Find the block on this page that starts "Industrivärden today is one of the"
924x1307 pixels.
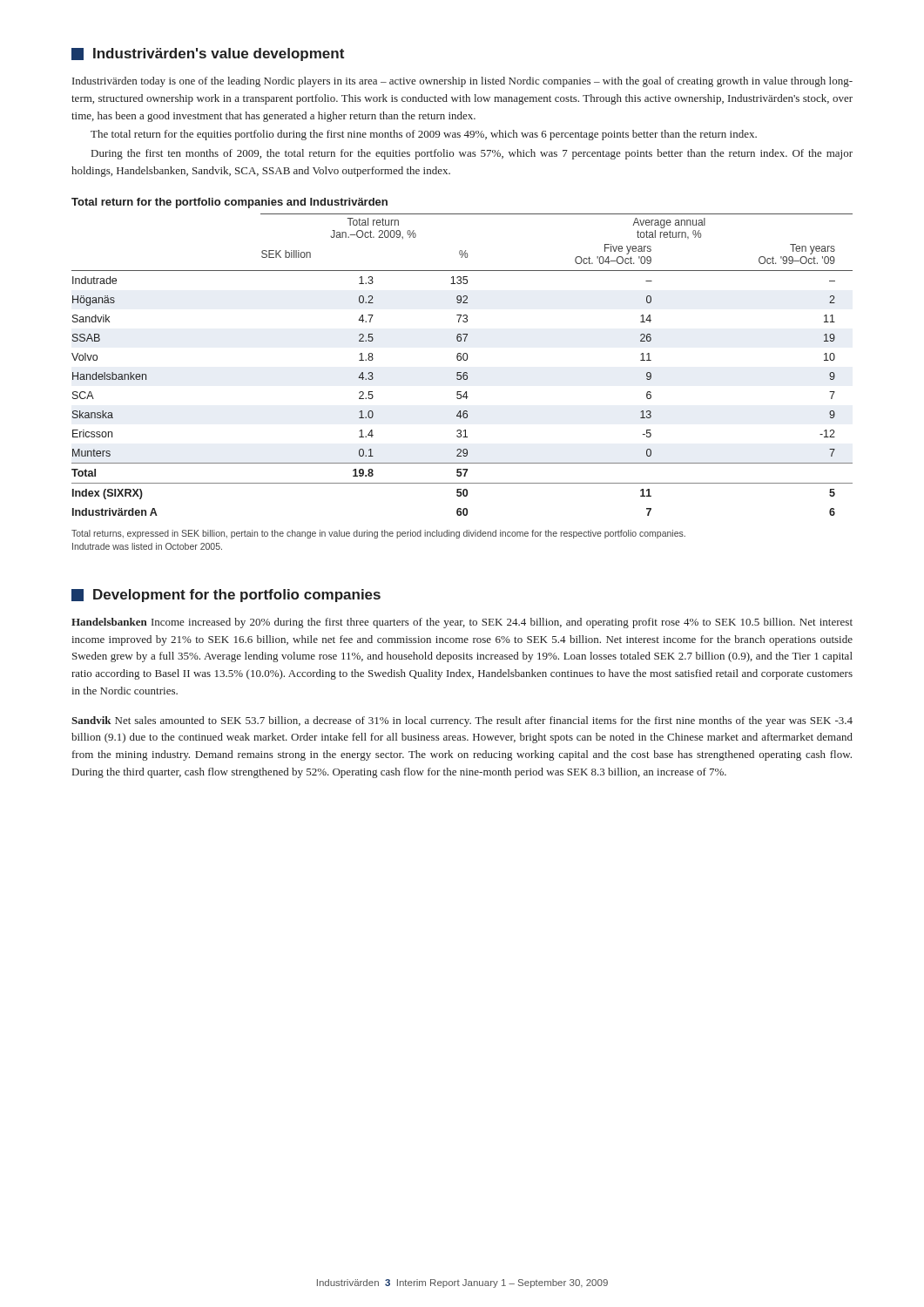coord(462,126)
